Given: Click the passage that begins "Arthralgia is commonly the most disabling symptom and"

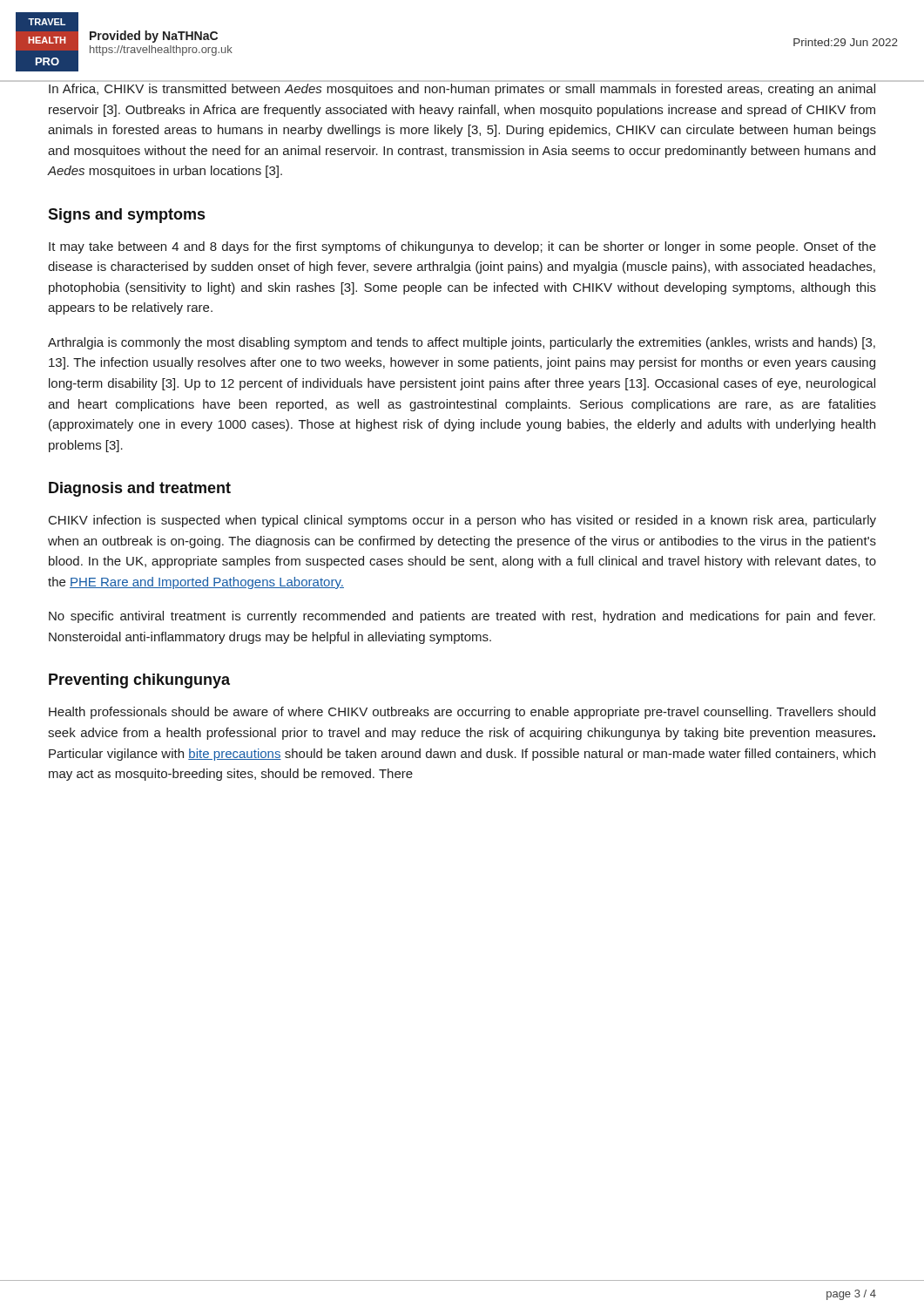Looking at the screenshot, I should [462, 393].
